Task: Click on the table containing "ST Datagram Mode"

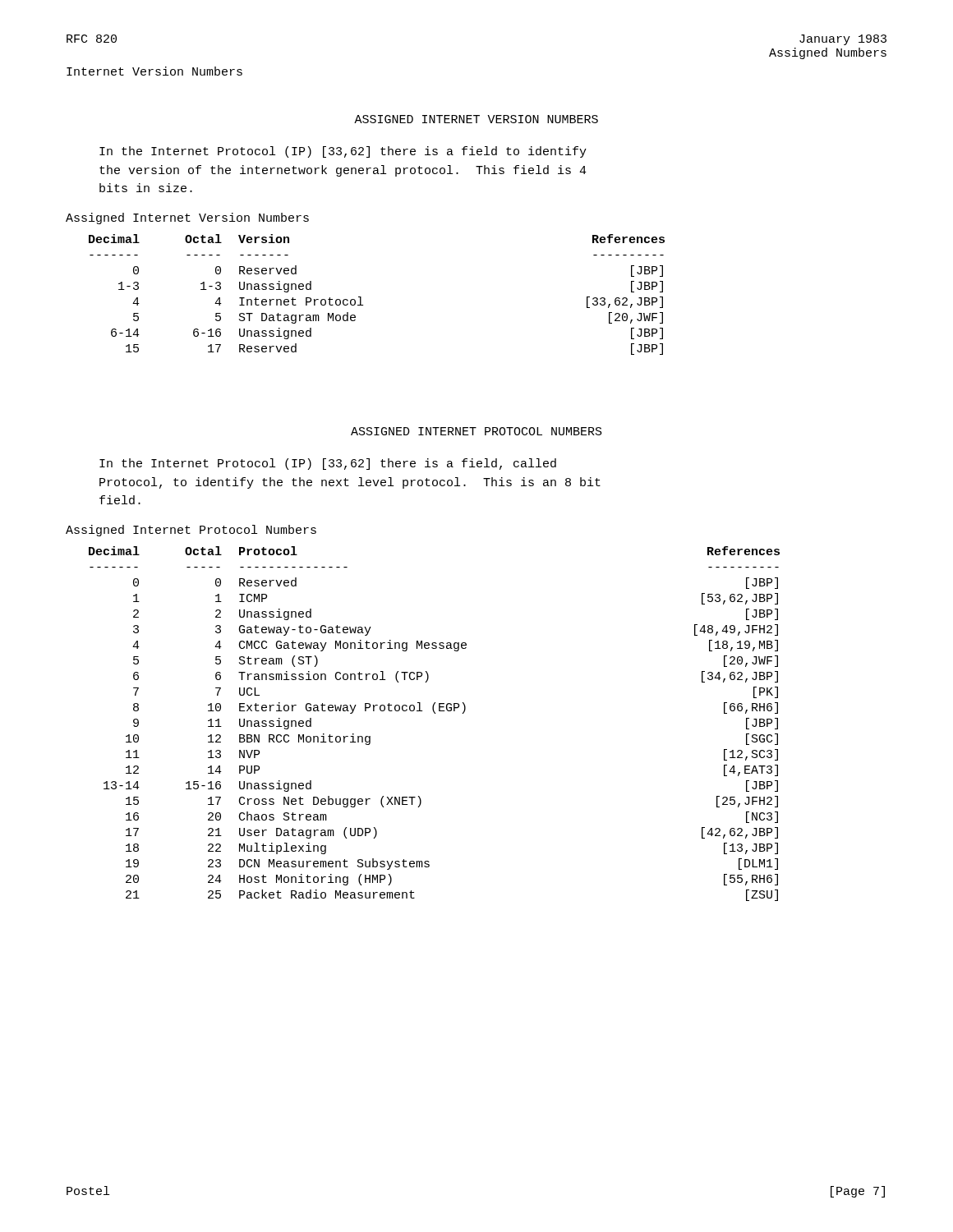Action: click(x=366, y=295)
